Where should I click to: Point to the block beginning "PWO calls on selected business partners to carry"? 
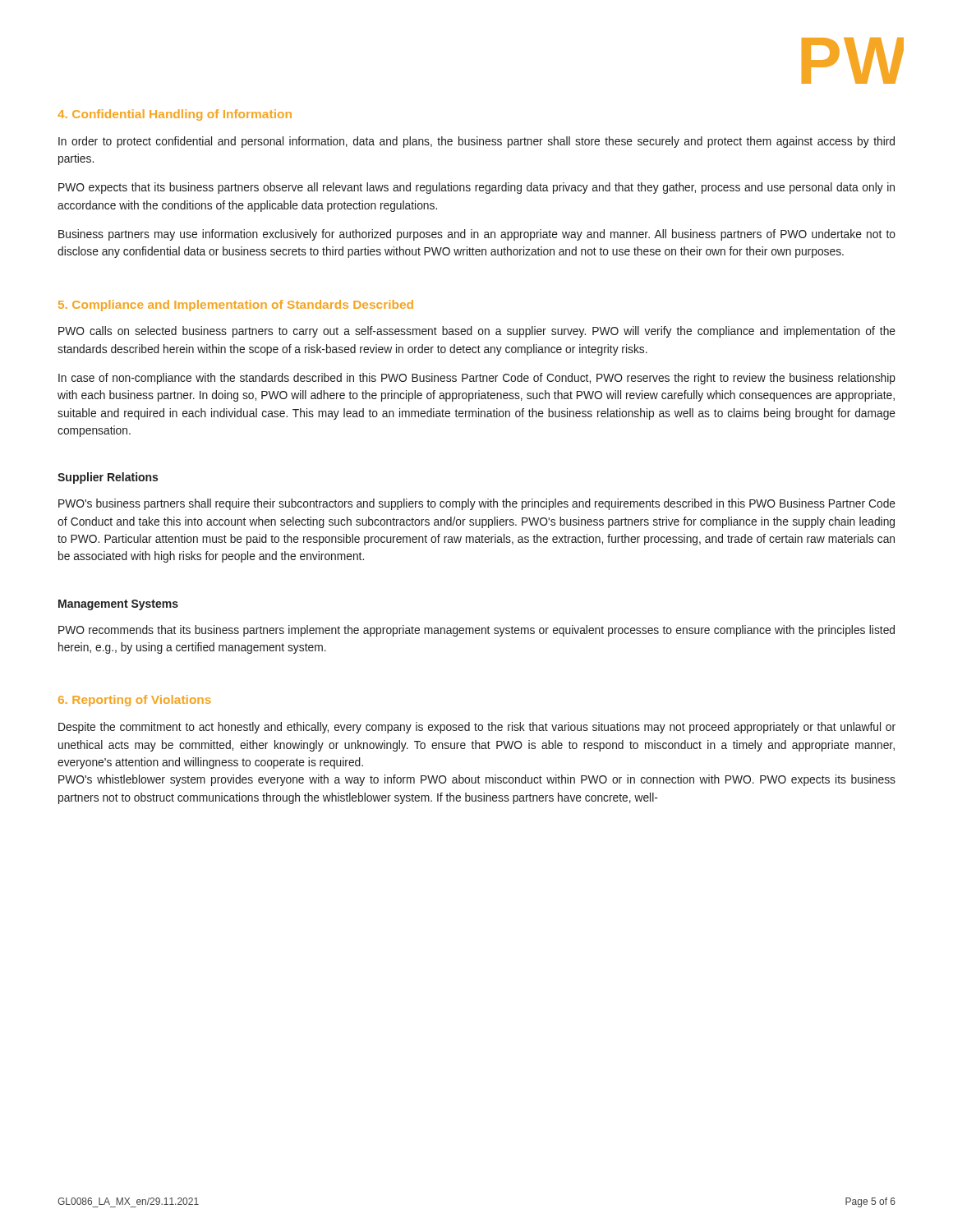(476, 341)
